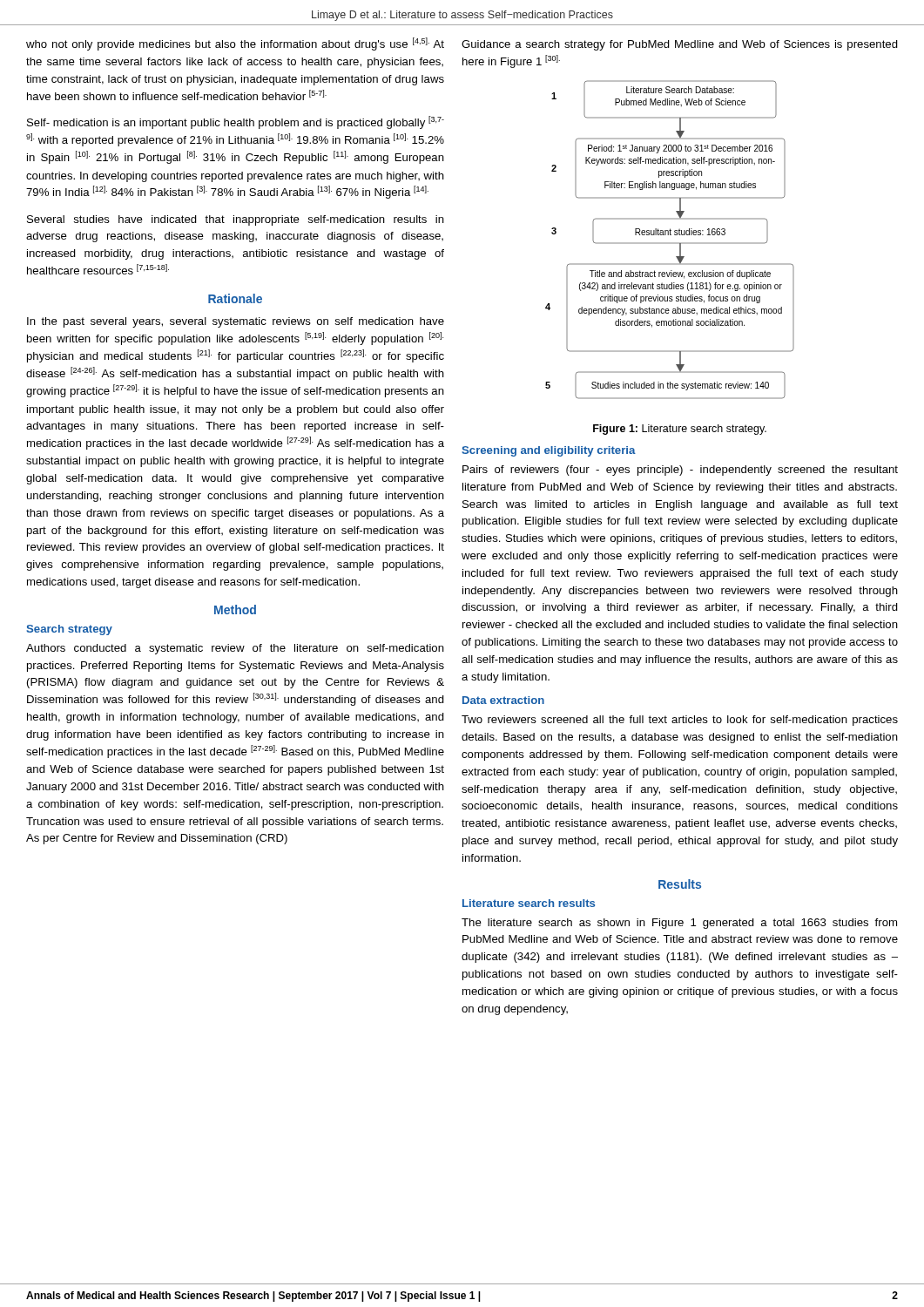
Task: Locate the text block starting "who not only provide medicines"
Action: (235, 71)
